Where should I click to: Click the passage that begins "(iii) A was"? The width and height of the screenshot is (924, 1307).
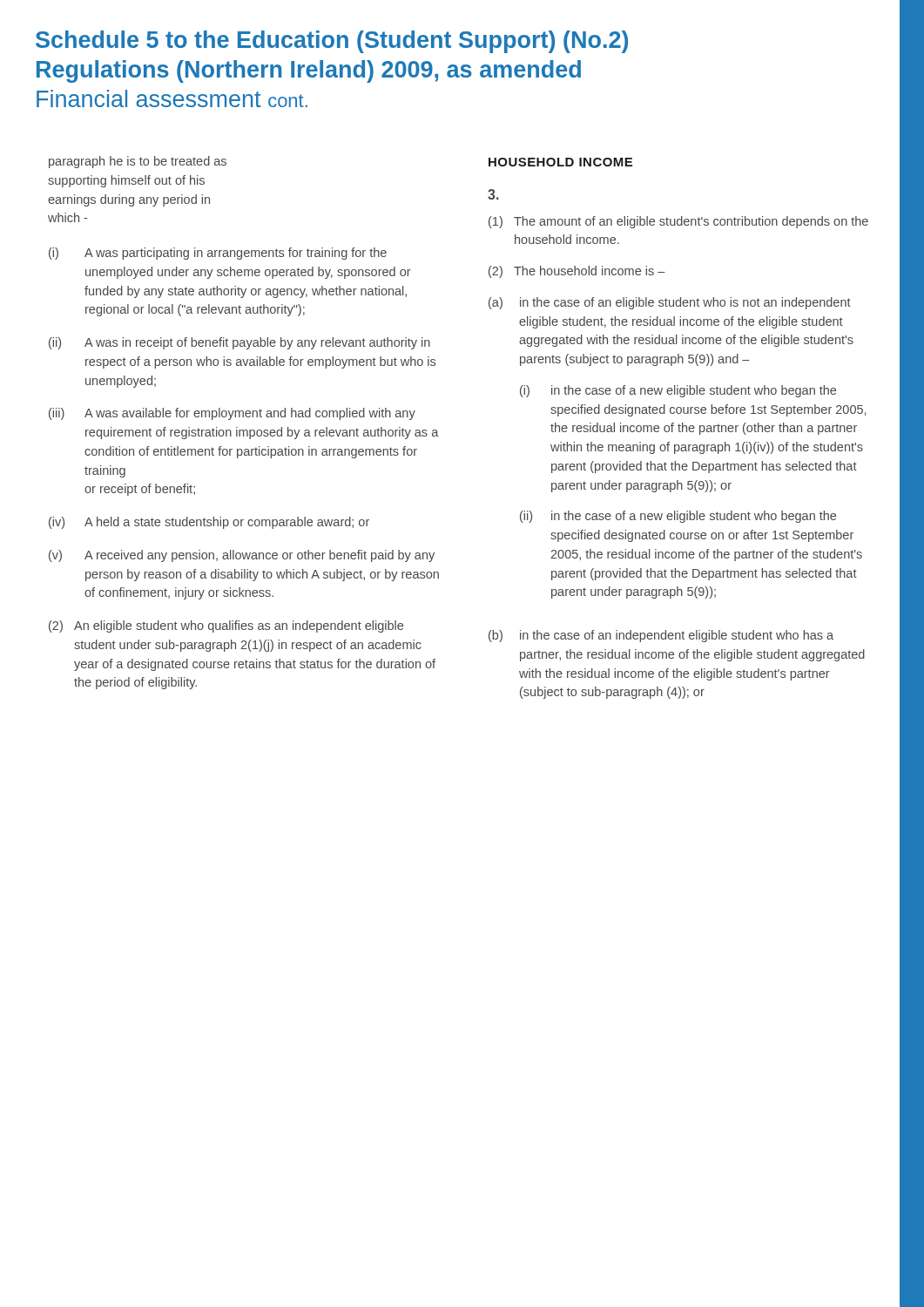coord(248,452)
